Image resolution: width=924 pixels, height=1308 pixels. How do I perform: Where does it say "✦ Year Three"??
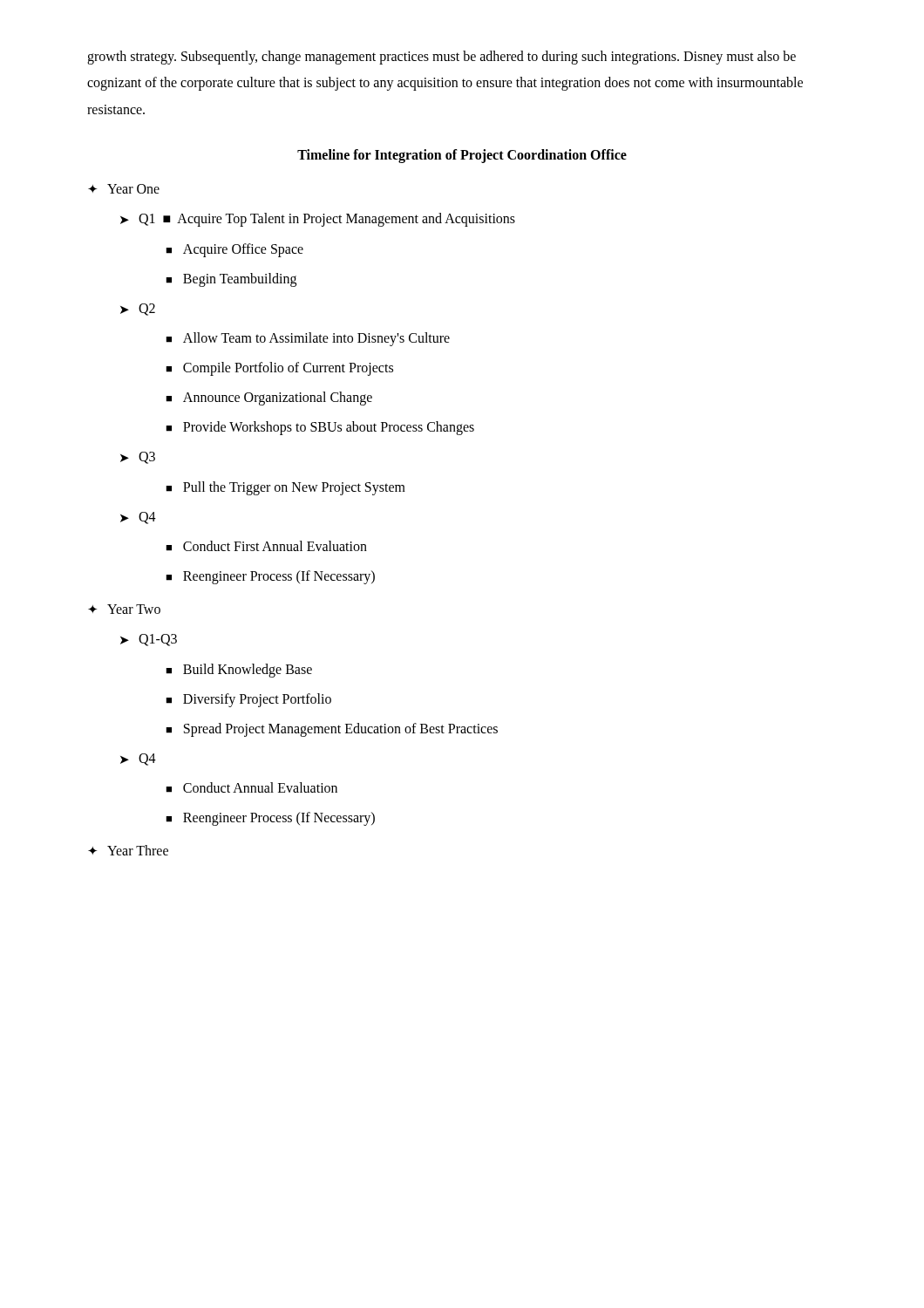(128, 851)
